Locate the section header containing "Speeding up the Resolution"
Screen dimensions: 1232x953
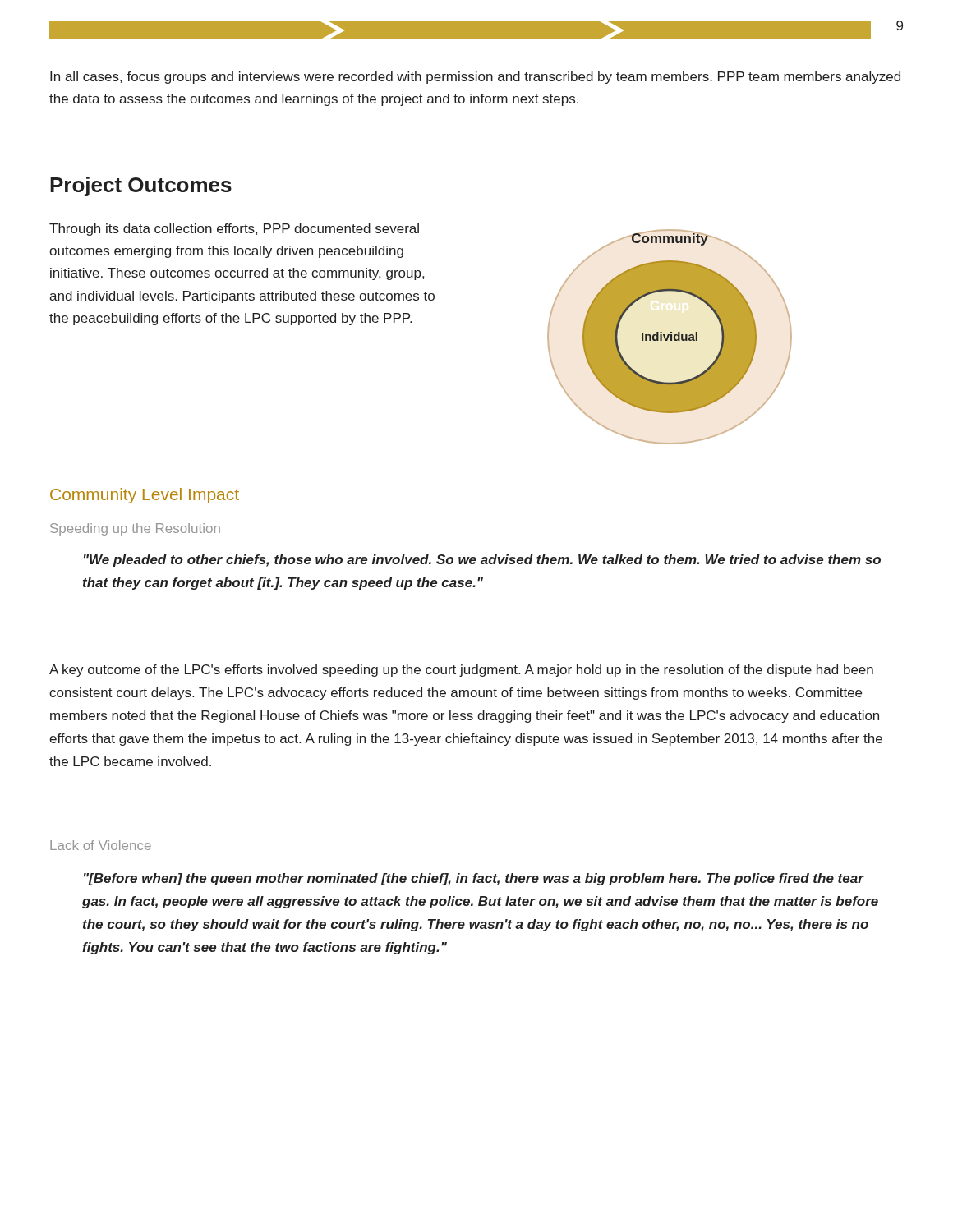pos(135,529)
